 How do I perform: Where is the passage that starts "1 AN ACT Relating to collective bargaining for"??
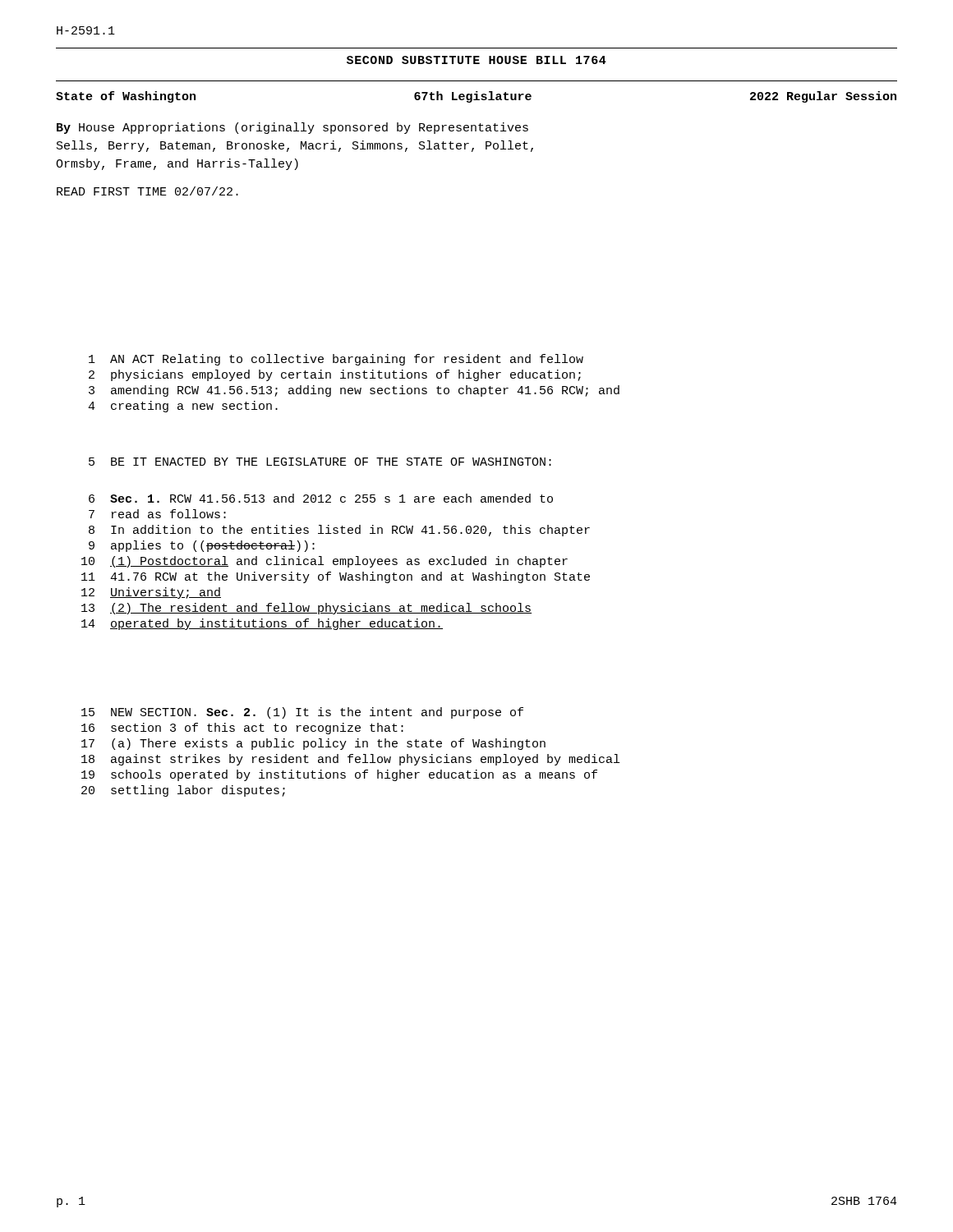[x=476, y=384]
